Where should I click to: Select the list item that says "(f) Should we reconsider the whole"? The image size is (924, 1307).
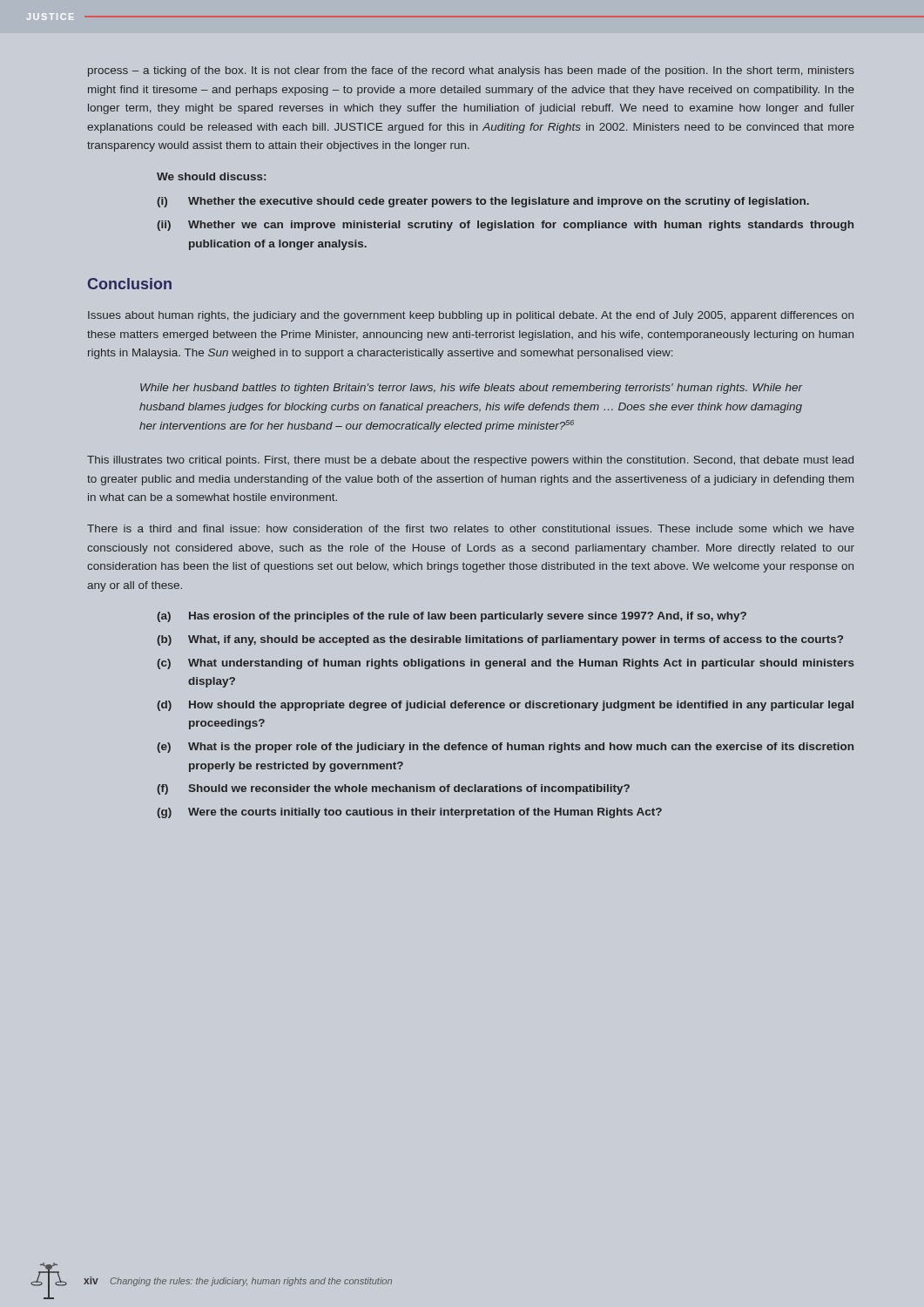506,789
